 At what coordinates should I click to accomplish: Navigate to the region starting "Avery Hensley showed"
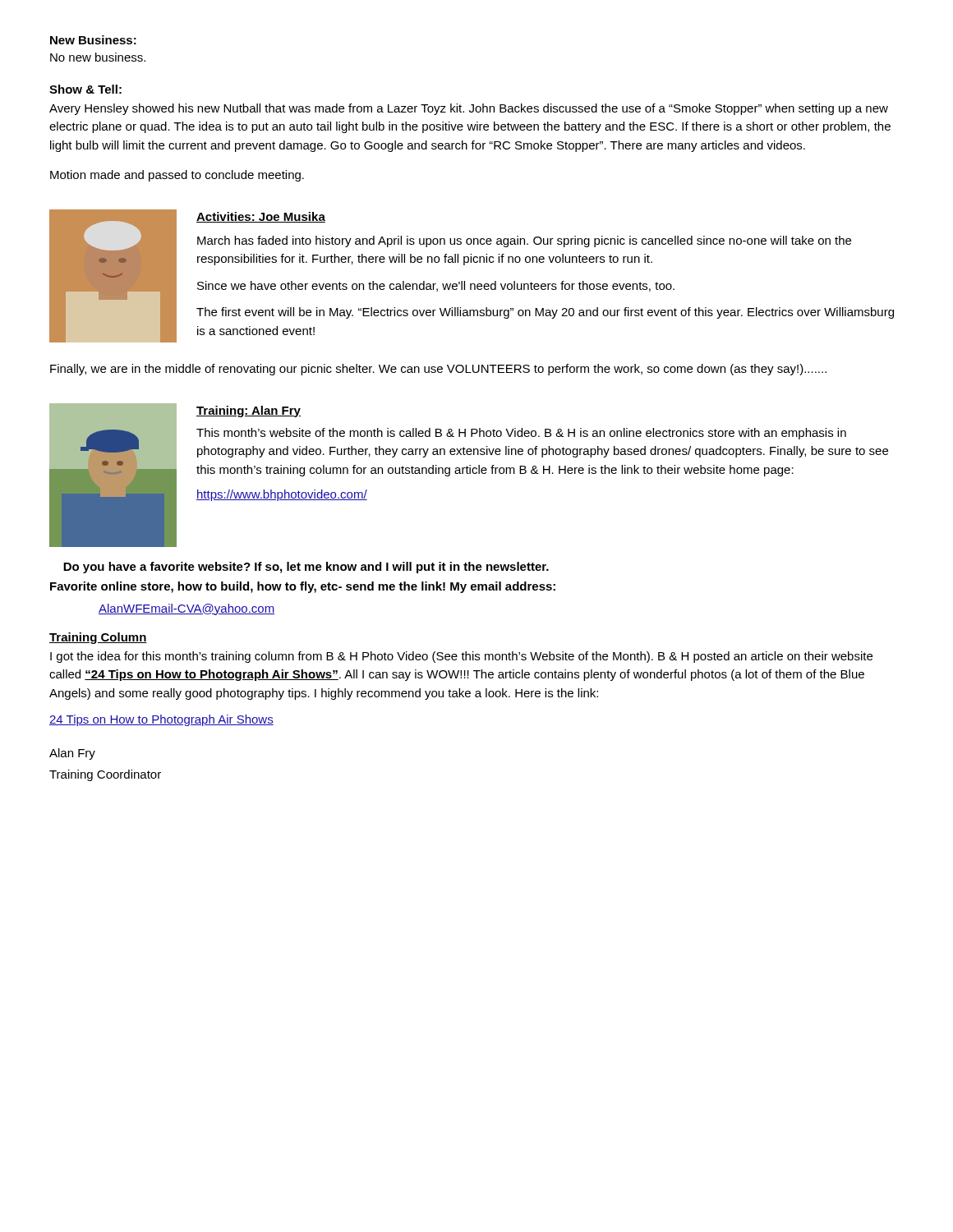coord(470,126)
